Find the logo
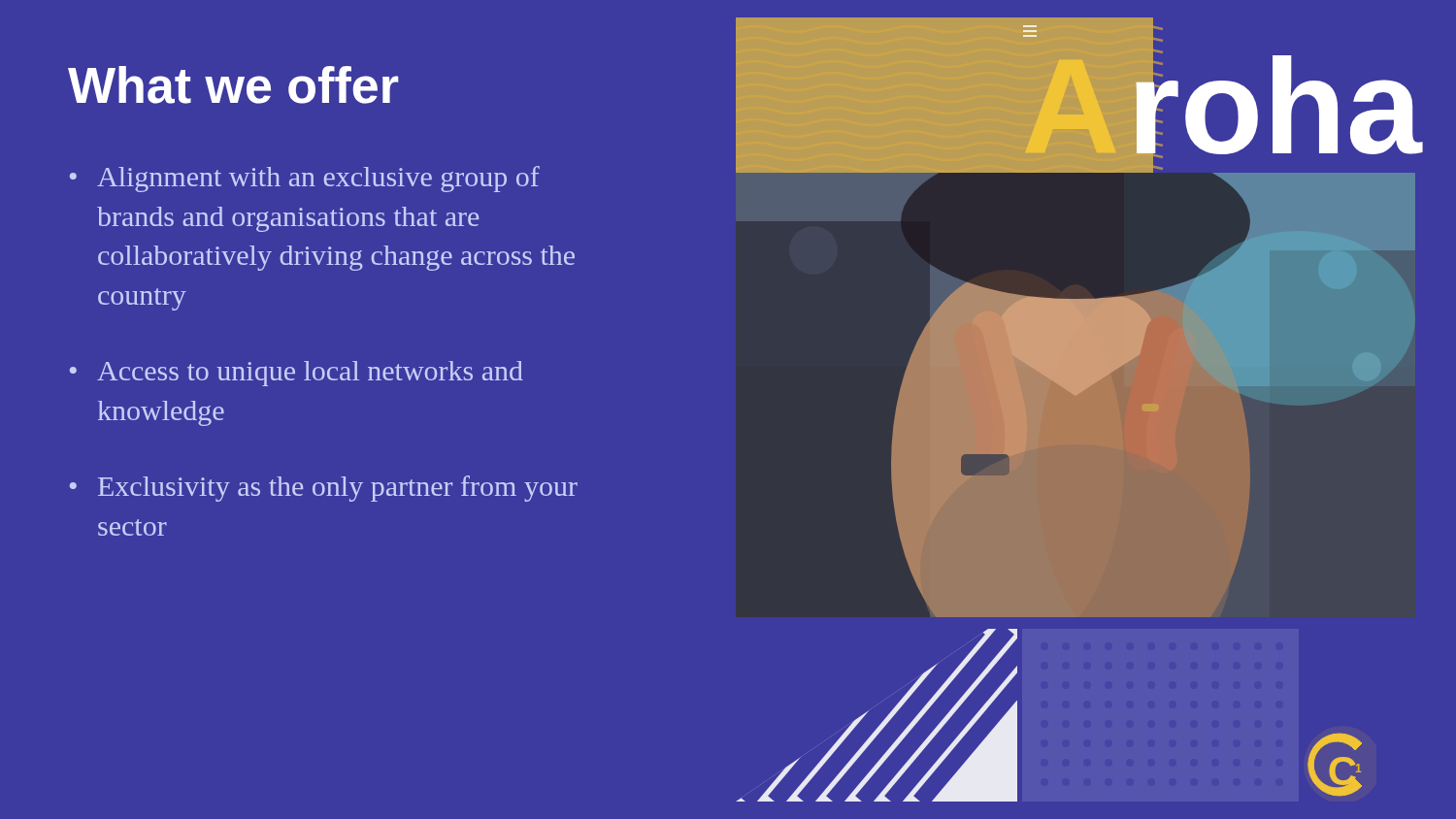The image size is (1456, 819). tap(1085, 98)
